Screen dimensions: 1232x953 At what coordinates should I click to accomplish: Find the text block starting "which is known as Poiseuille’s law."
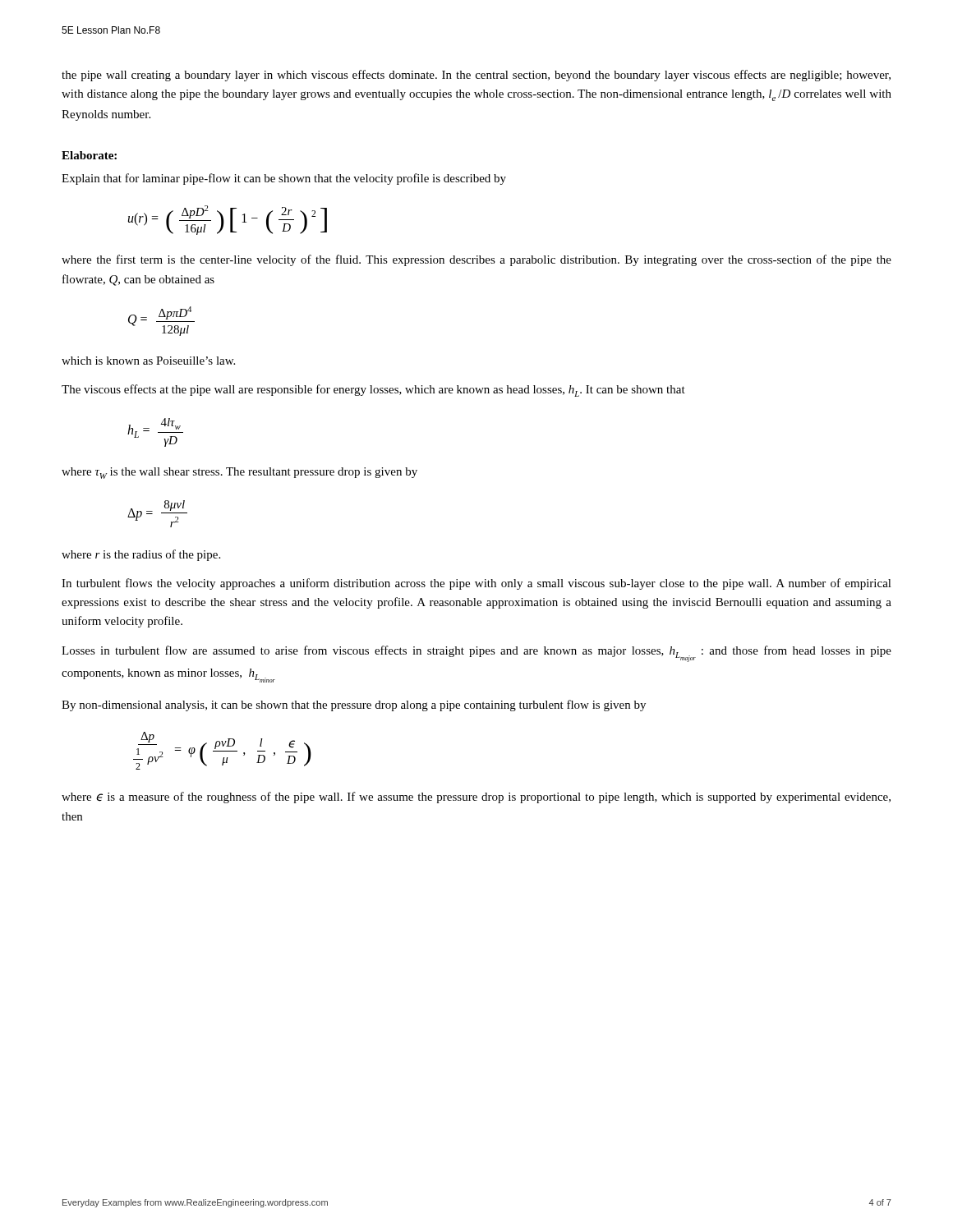click(149, 361)
